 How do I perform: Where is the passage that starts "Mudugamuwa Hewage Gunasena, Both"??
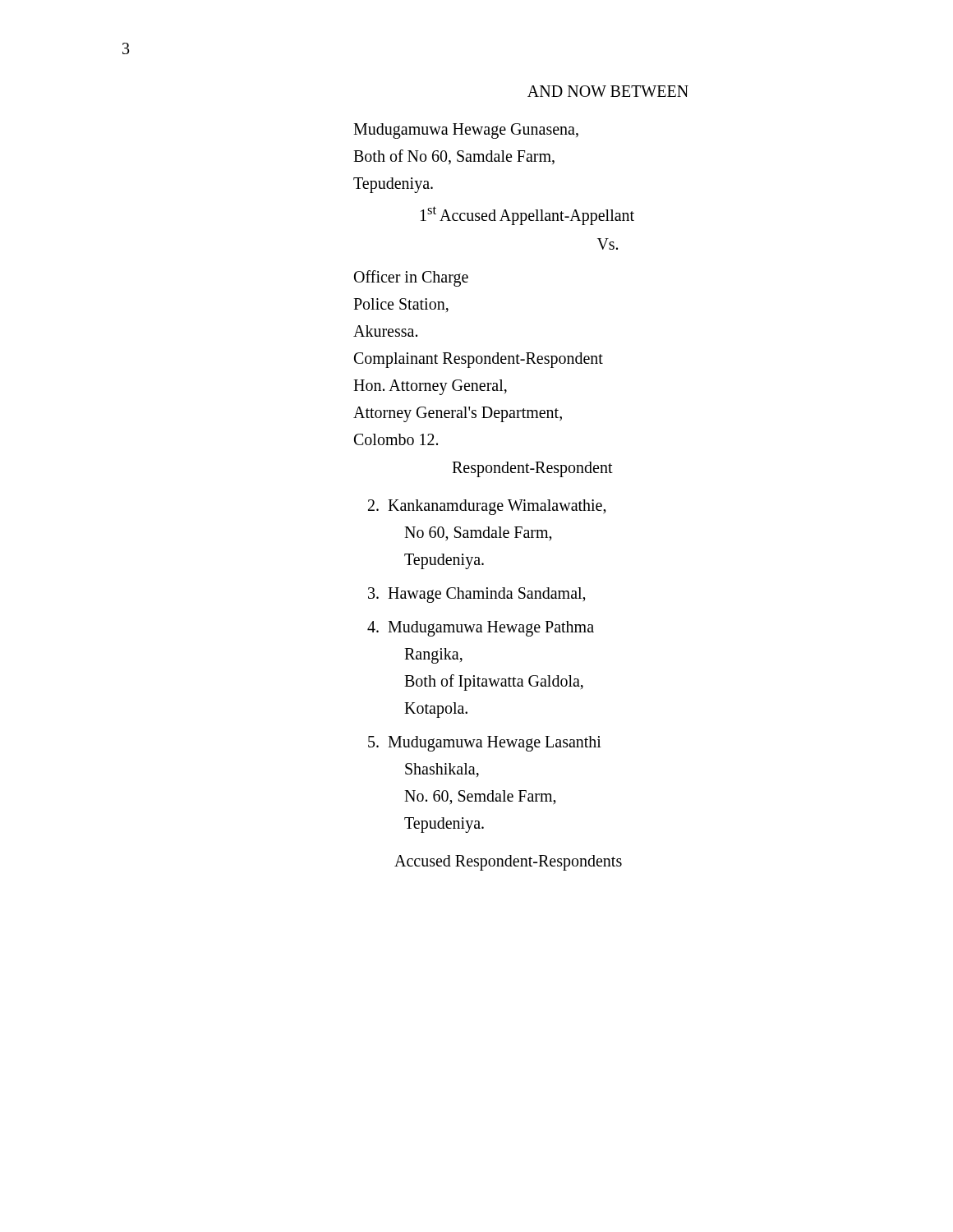click(466, 131)
